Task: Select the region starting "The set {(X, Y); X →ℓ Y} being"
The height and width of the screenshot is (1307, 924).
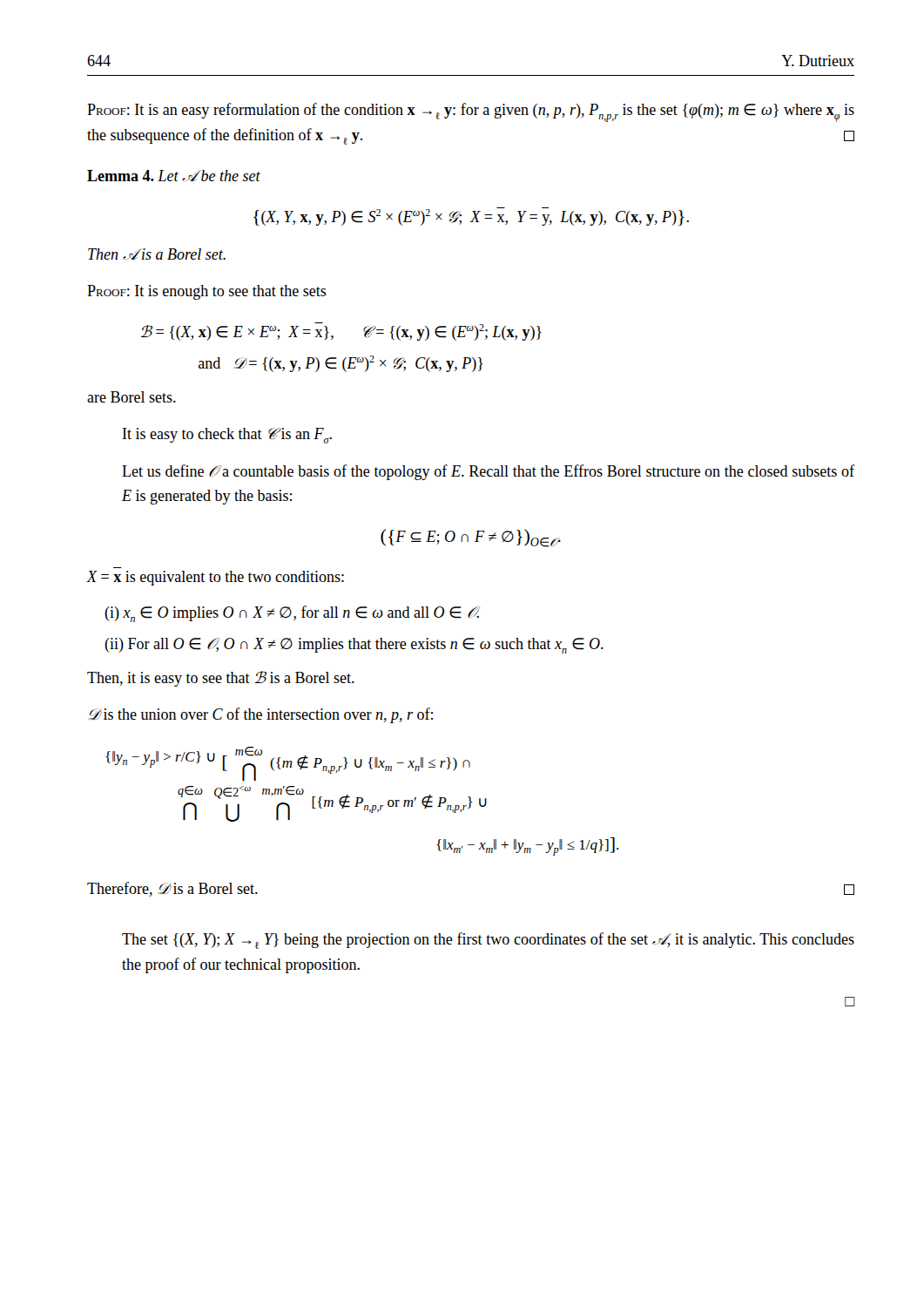Action: 488,941
